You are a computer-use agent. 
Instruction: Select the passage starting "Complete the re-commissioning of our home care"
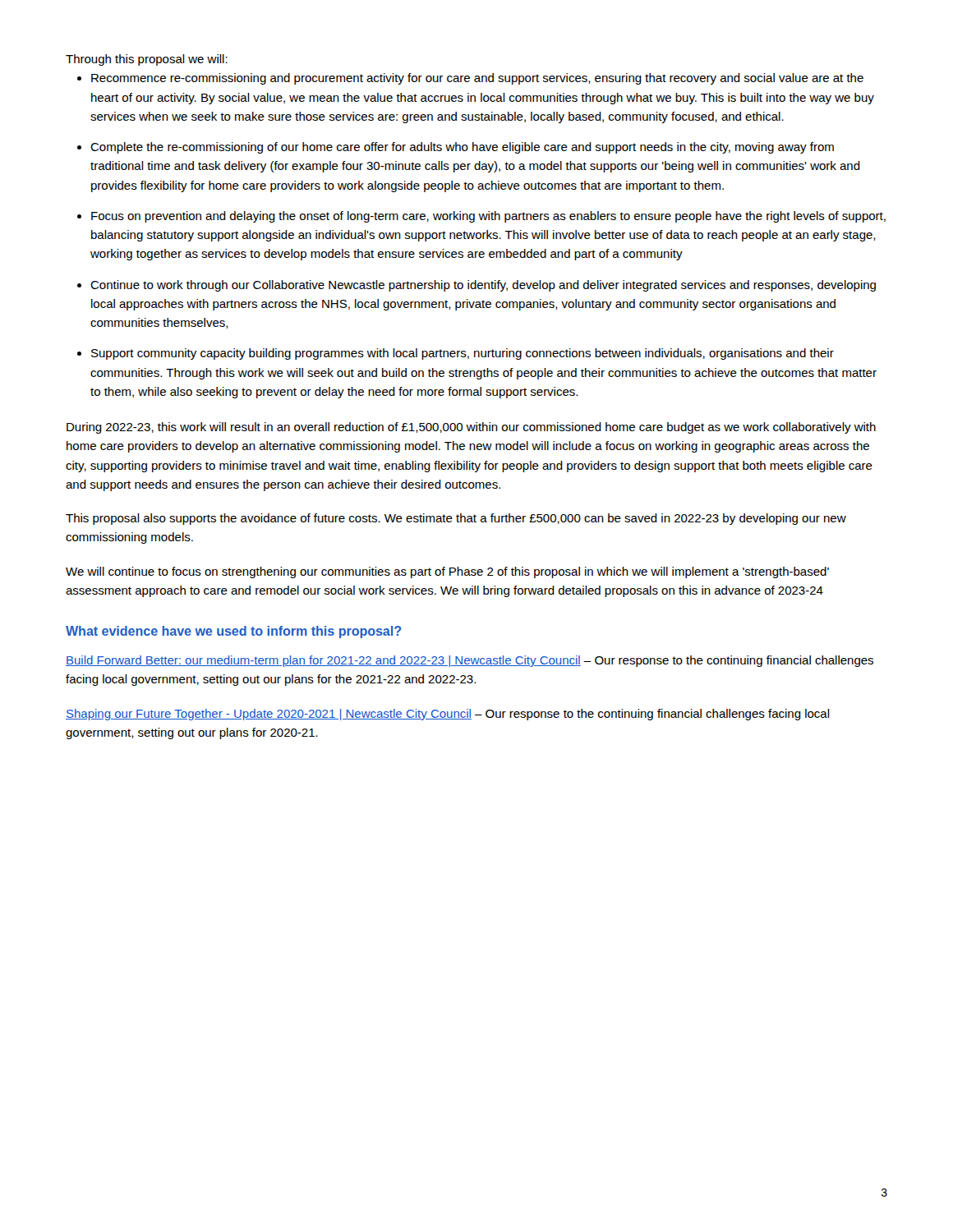pyautogui.click(x=475, y=166)
